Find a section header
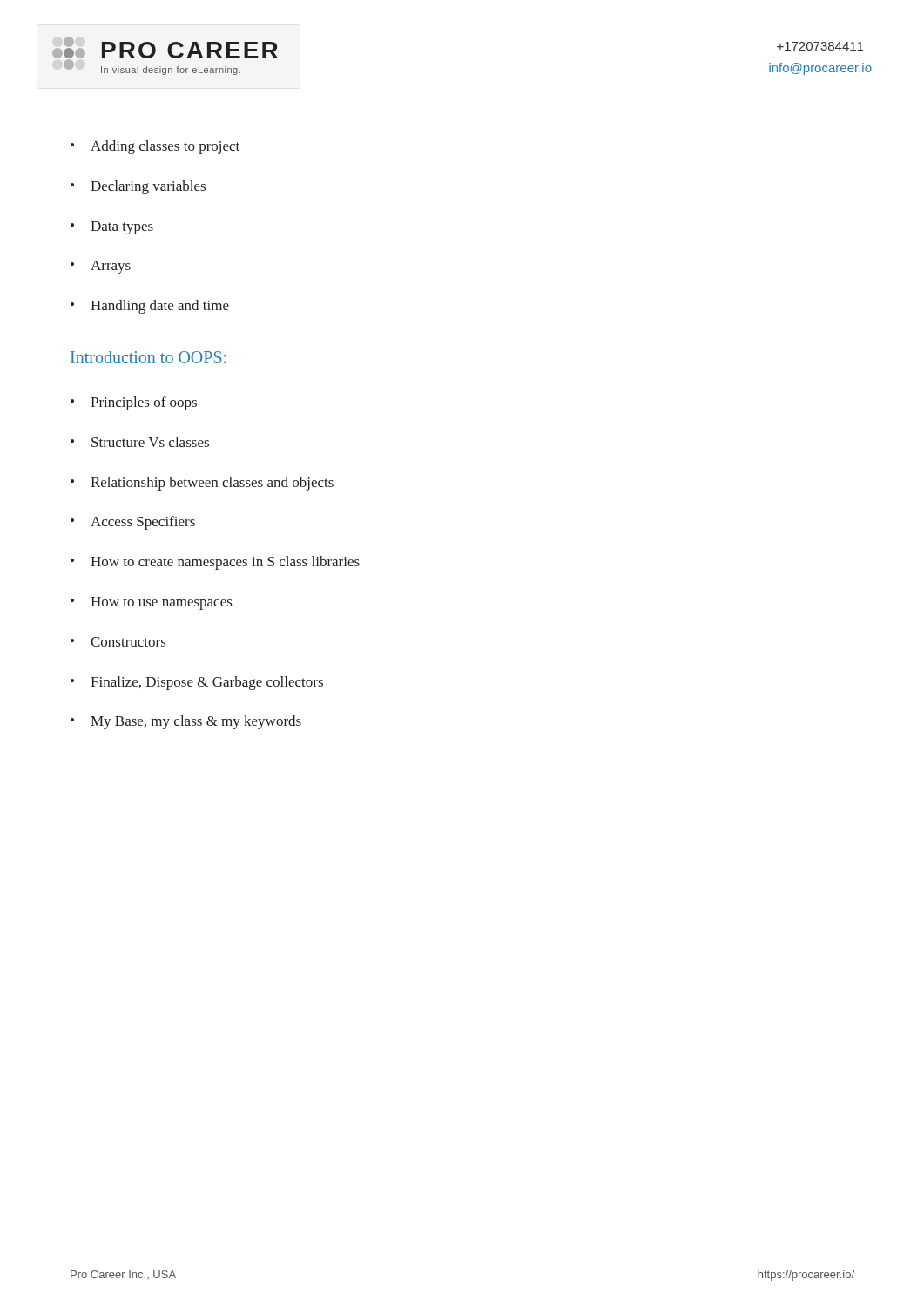The image size is (924, 1307). point(149,357)
